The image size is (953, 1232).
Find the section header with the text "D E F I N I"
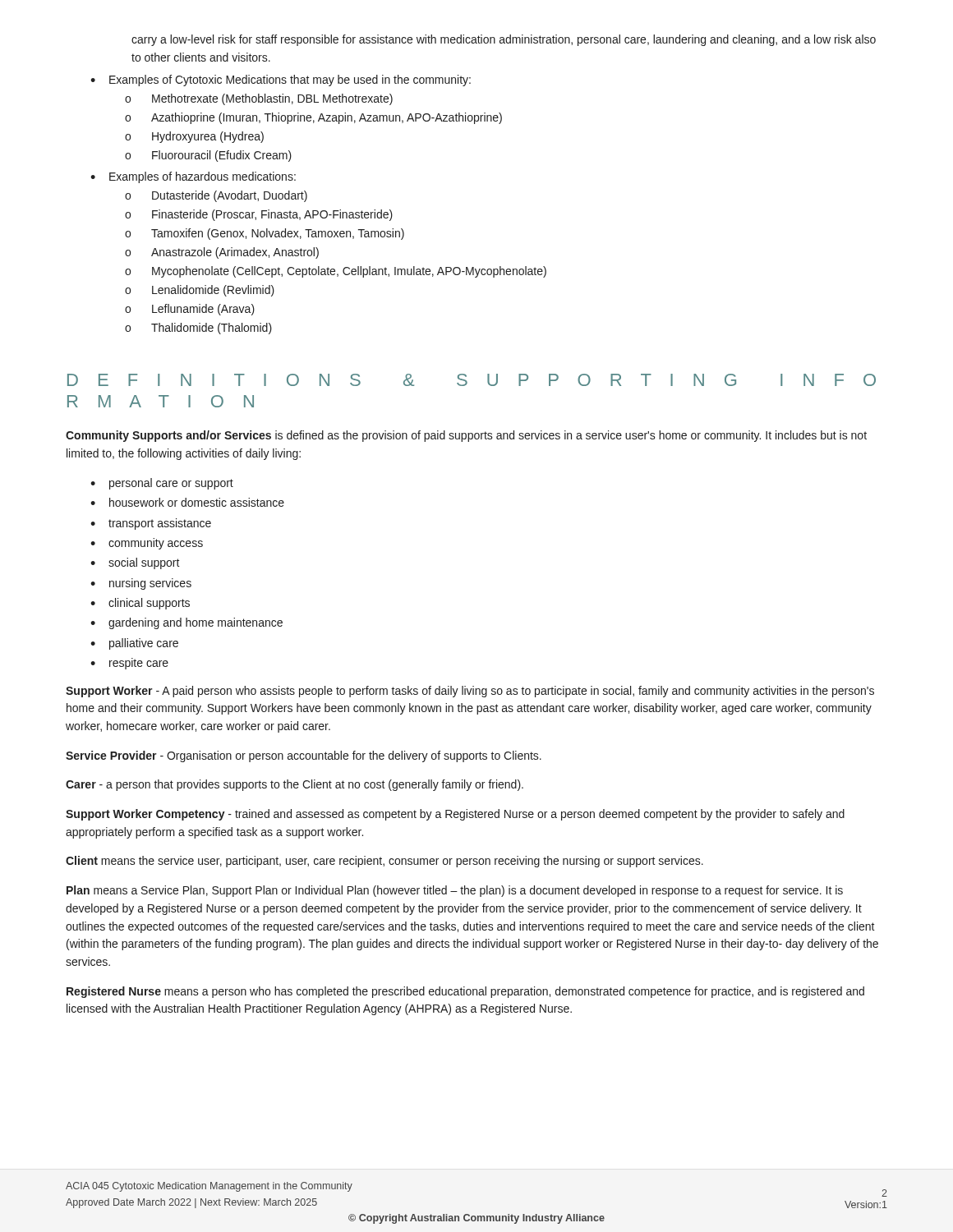pos(474,391)
